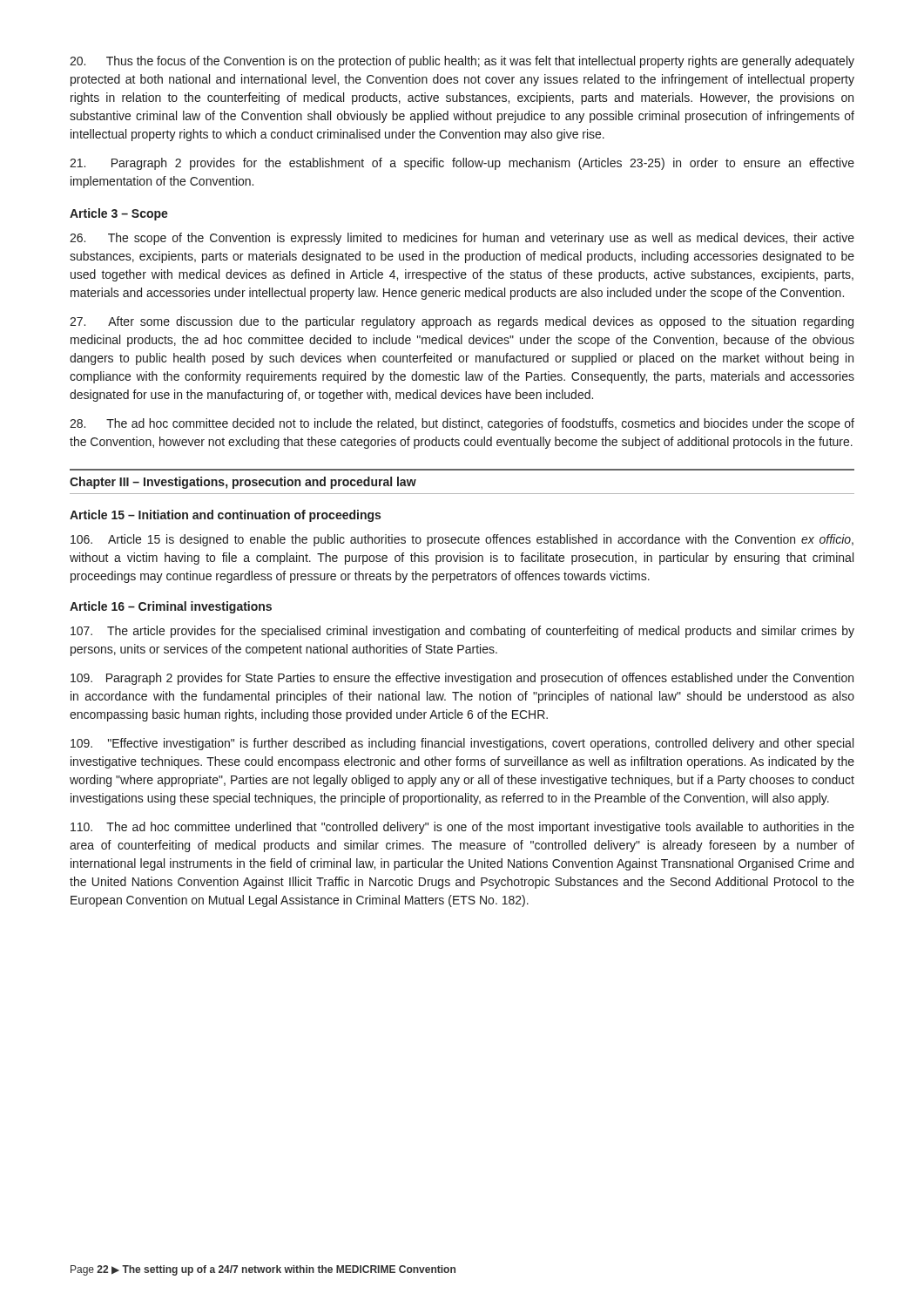Image resolution: width=924 pixels, height=1307 pixels.
Task: Select the block starting ""Effective investigation" is further described as"
Action: [x=462, y=771]
